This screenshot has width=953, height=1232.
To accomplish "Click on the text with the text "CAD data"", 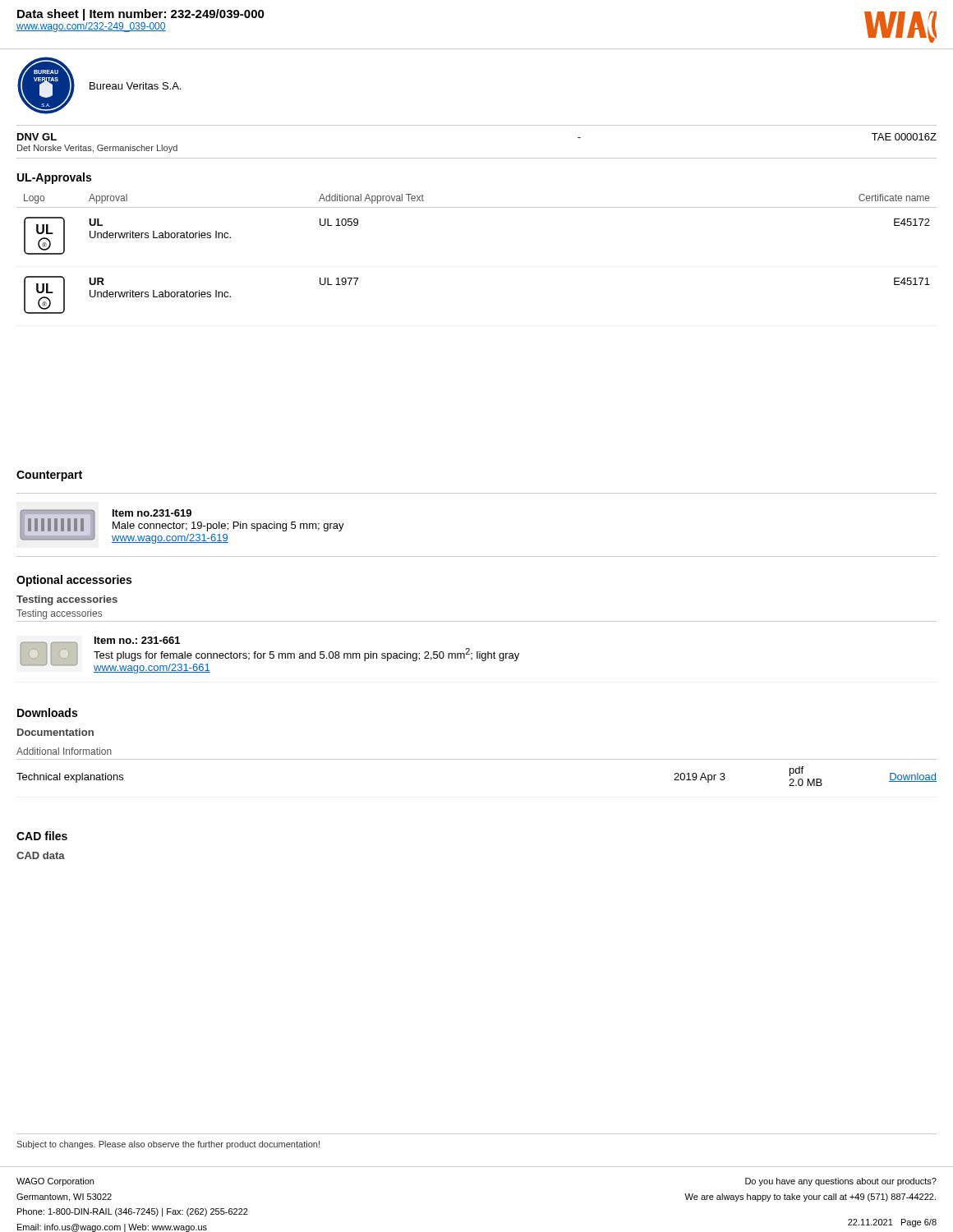I will [x=40, y=855].
